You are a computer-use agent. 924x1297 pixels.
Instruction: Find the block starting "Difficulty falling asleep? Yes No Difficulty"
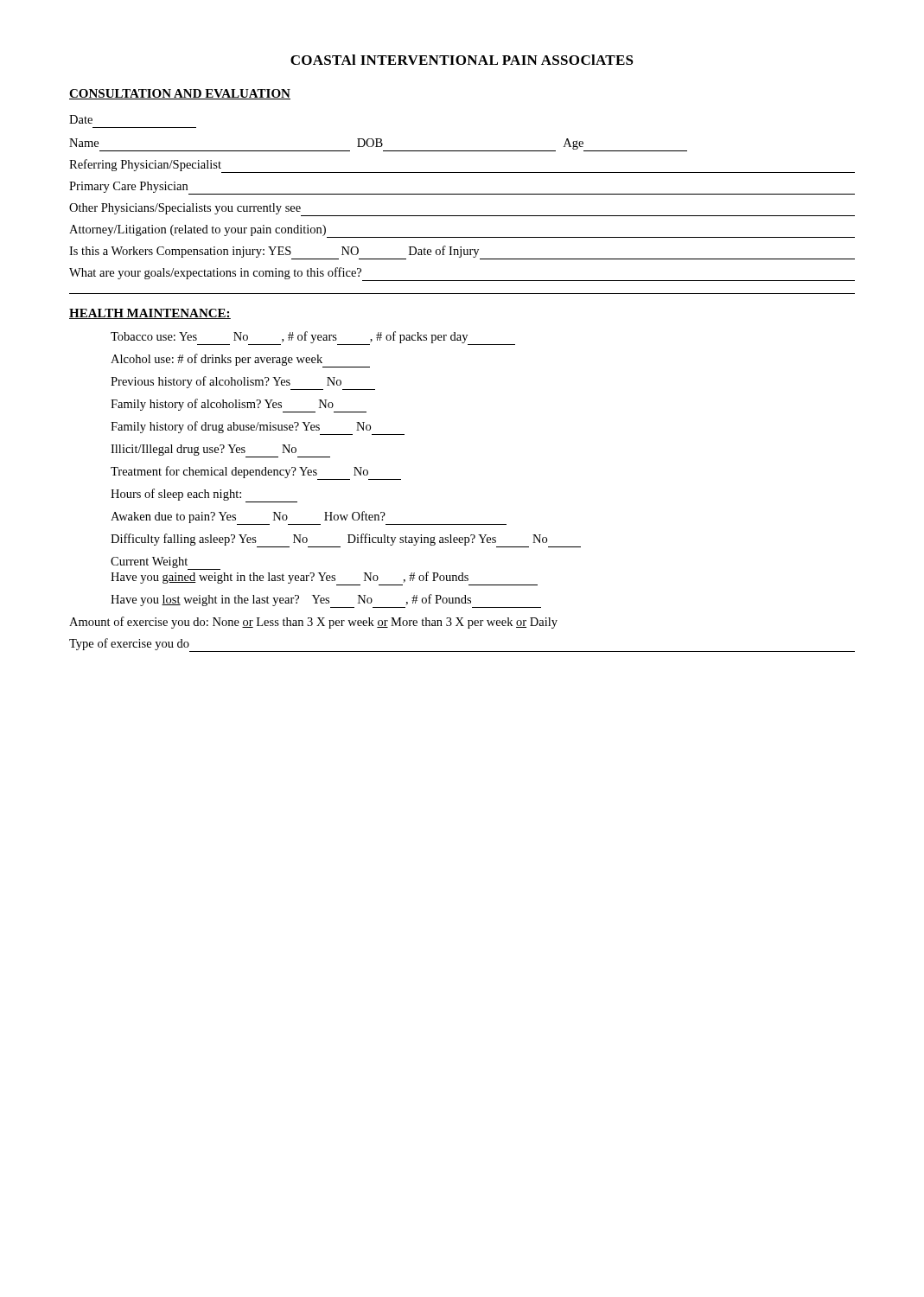coord(346,540)
